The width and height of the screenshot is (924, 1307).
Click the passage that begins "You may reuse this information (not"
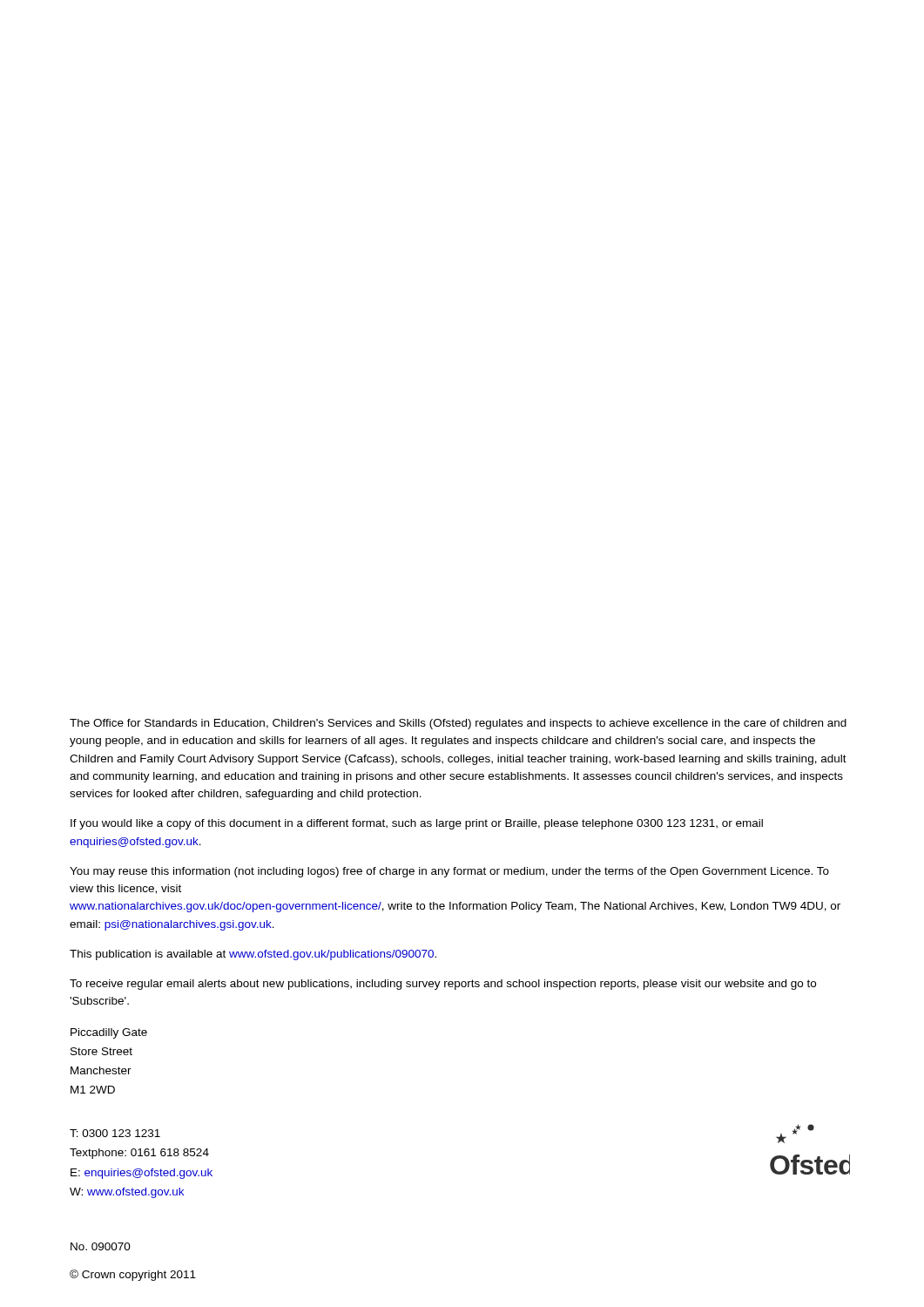click(x=455, y=897)
